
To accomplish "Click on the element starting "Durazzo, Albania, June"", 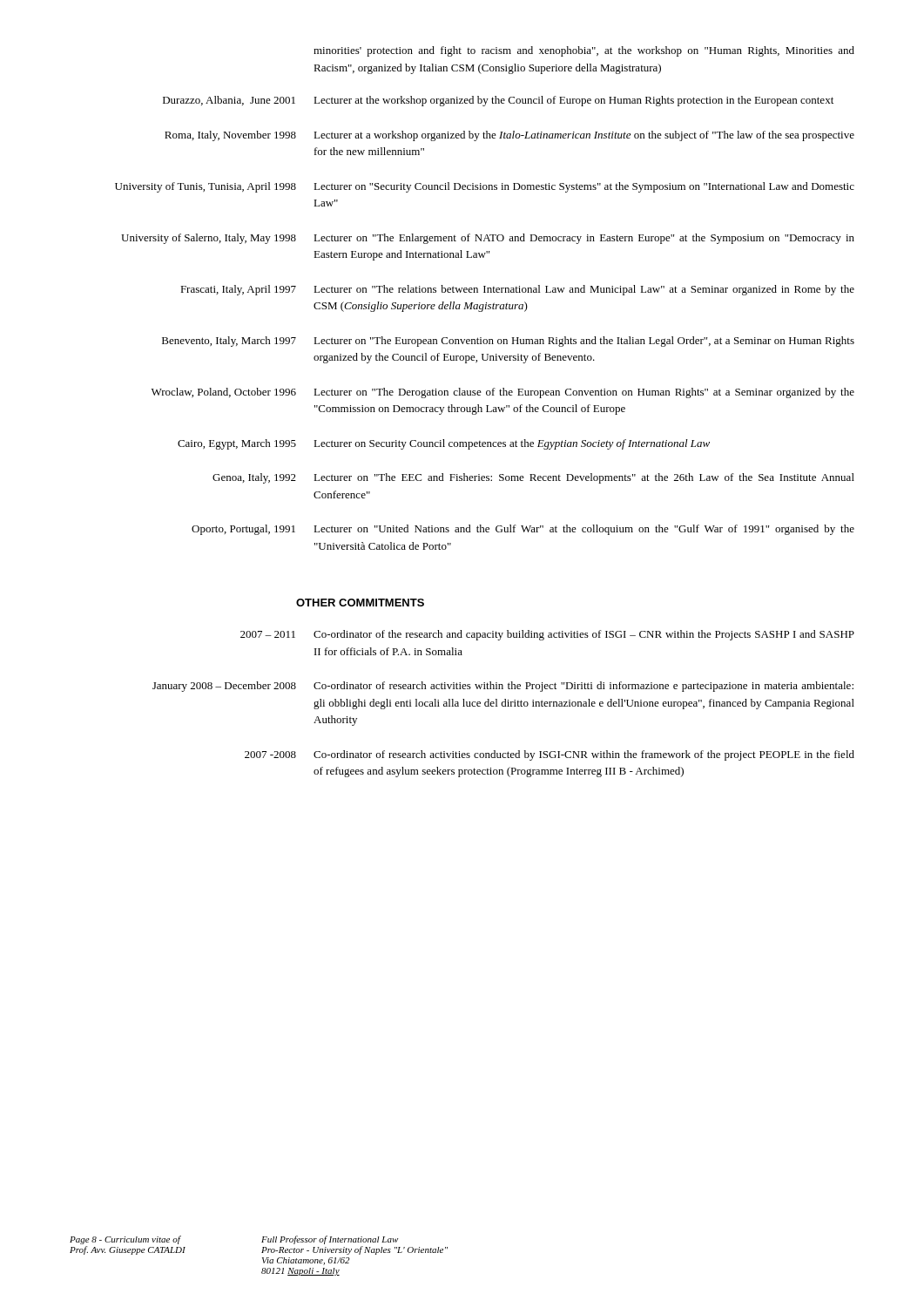I will tap(462, 100).
